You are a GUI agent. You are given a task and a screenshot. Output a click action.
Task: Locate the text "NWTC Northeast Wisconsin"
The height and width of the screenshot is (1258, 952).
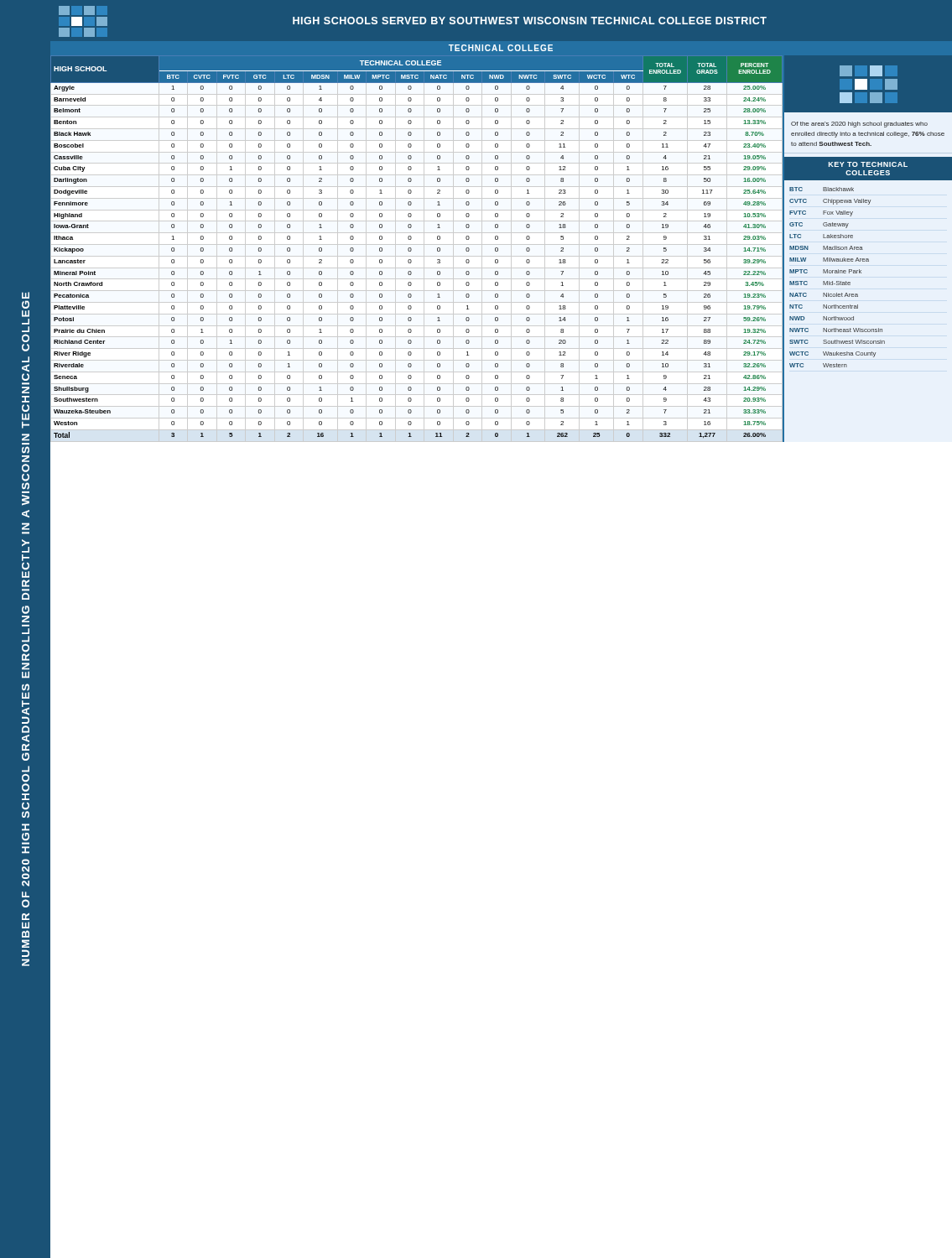[836, 330]
